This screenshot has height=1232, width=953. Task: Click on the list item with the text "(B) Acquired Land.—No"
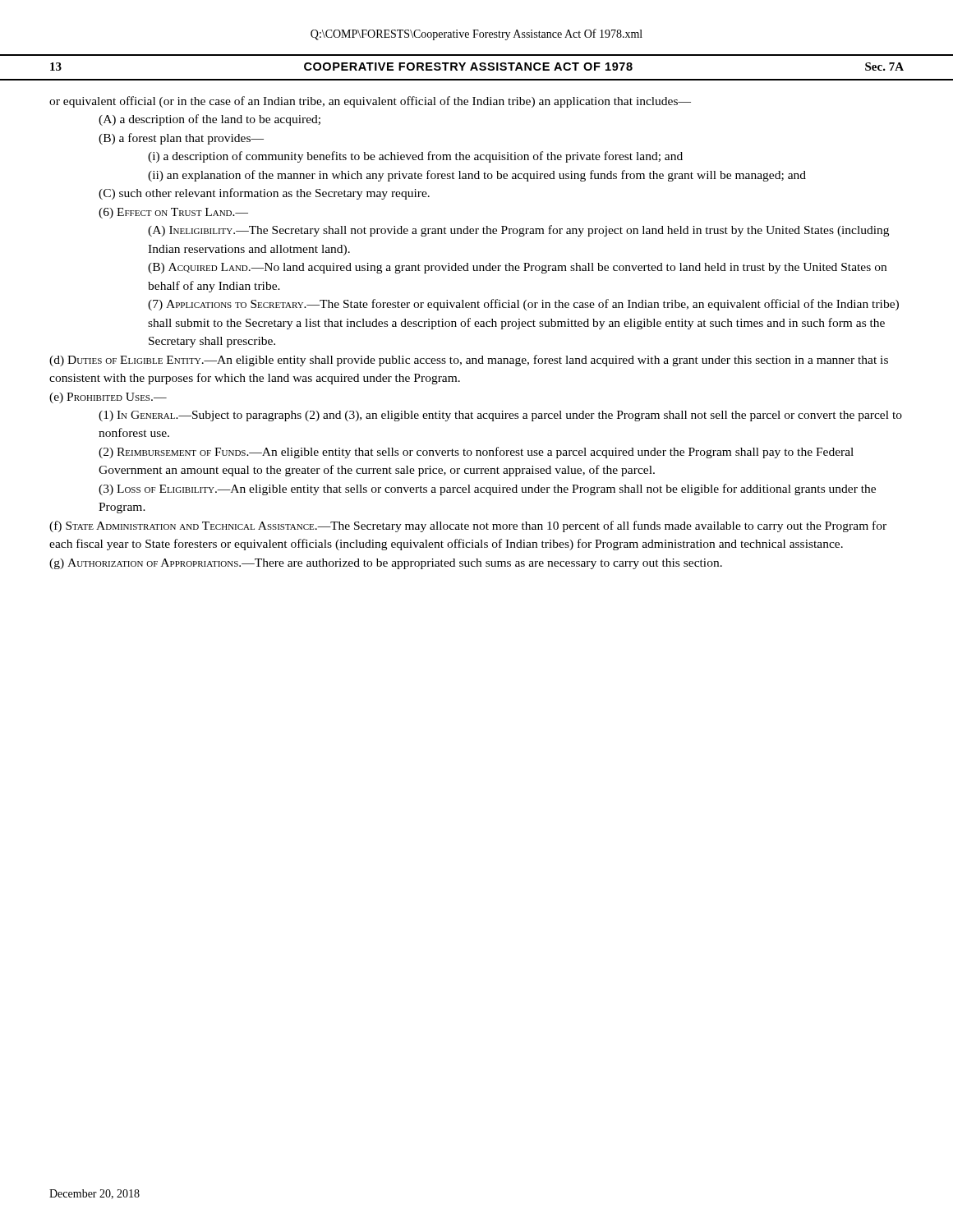[517, 276]
